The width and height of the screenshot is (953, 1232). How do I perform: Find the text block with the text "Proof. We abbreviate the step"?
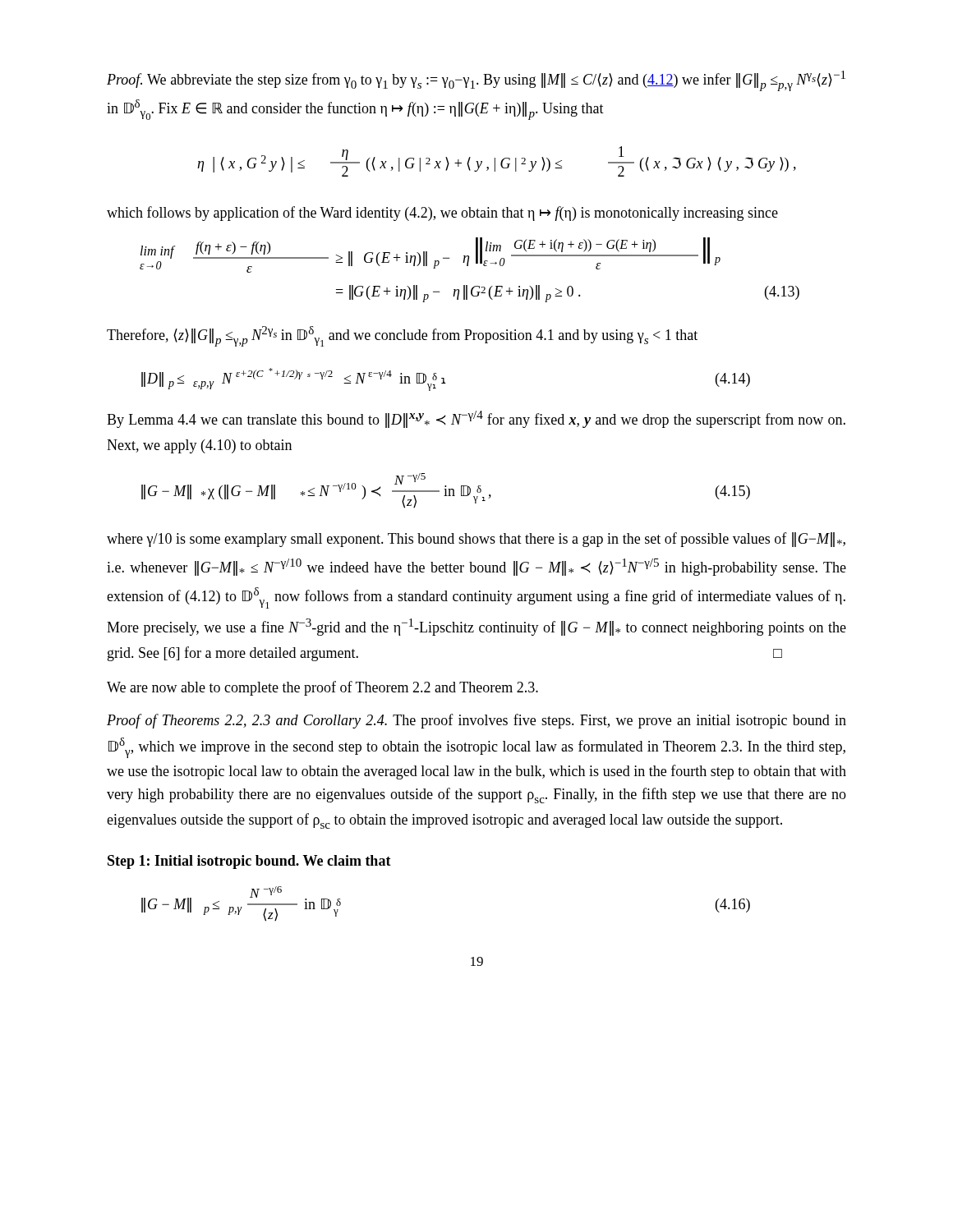(x=476, y=95)
